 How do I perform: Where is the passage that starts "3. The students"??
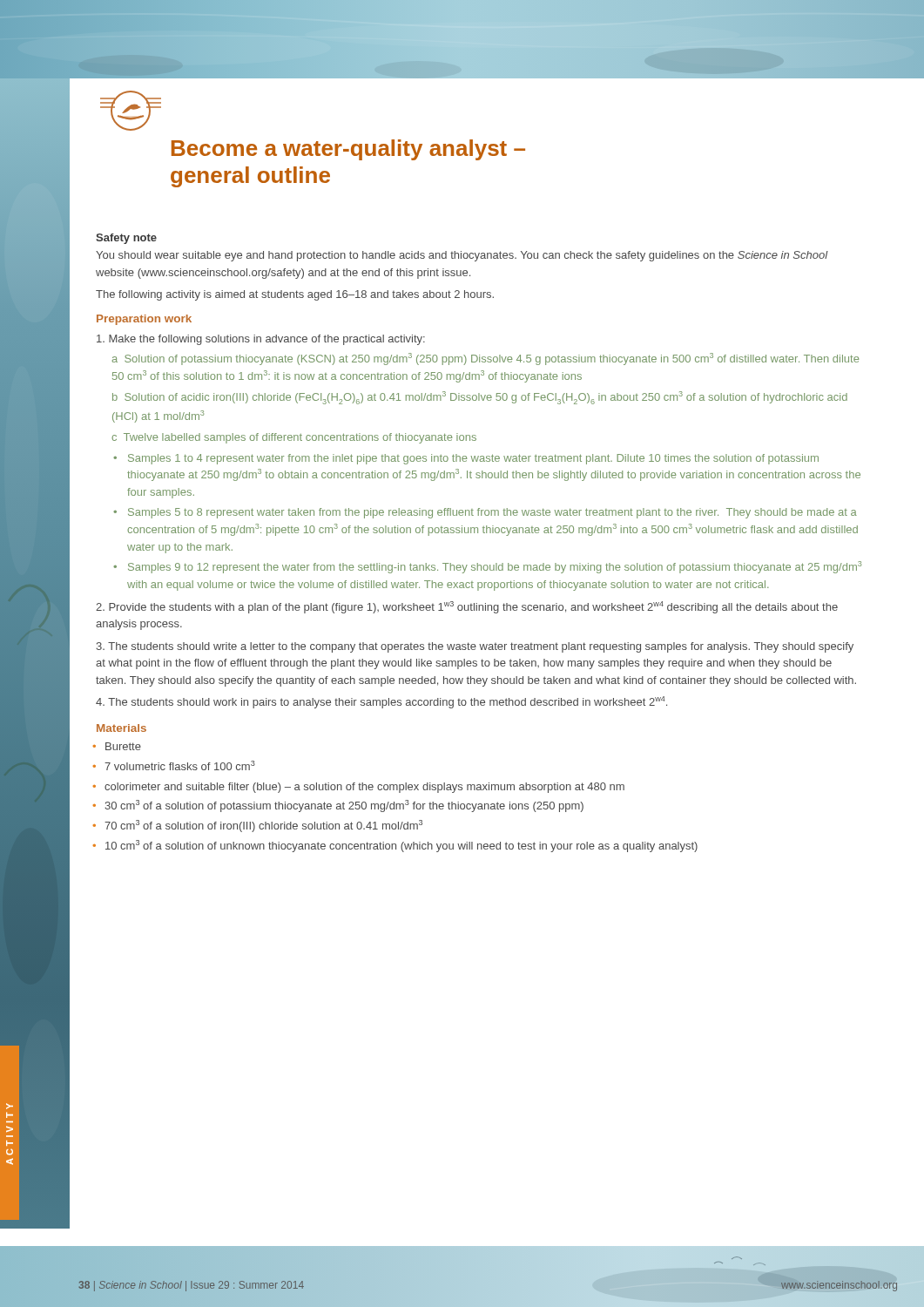tap(476, 663)
